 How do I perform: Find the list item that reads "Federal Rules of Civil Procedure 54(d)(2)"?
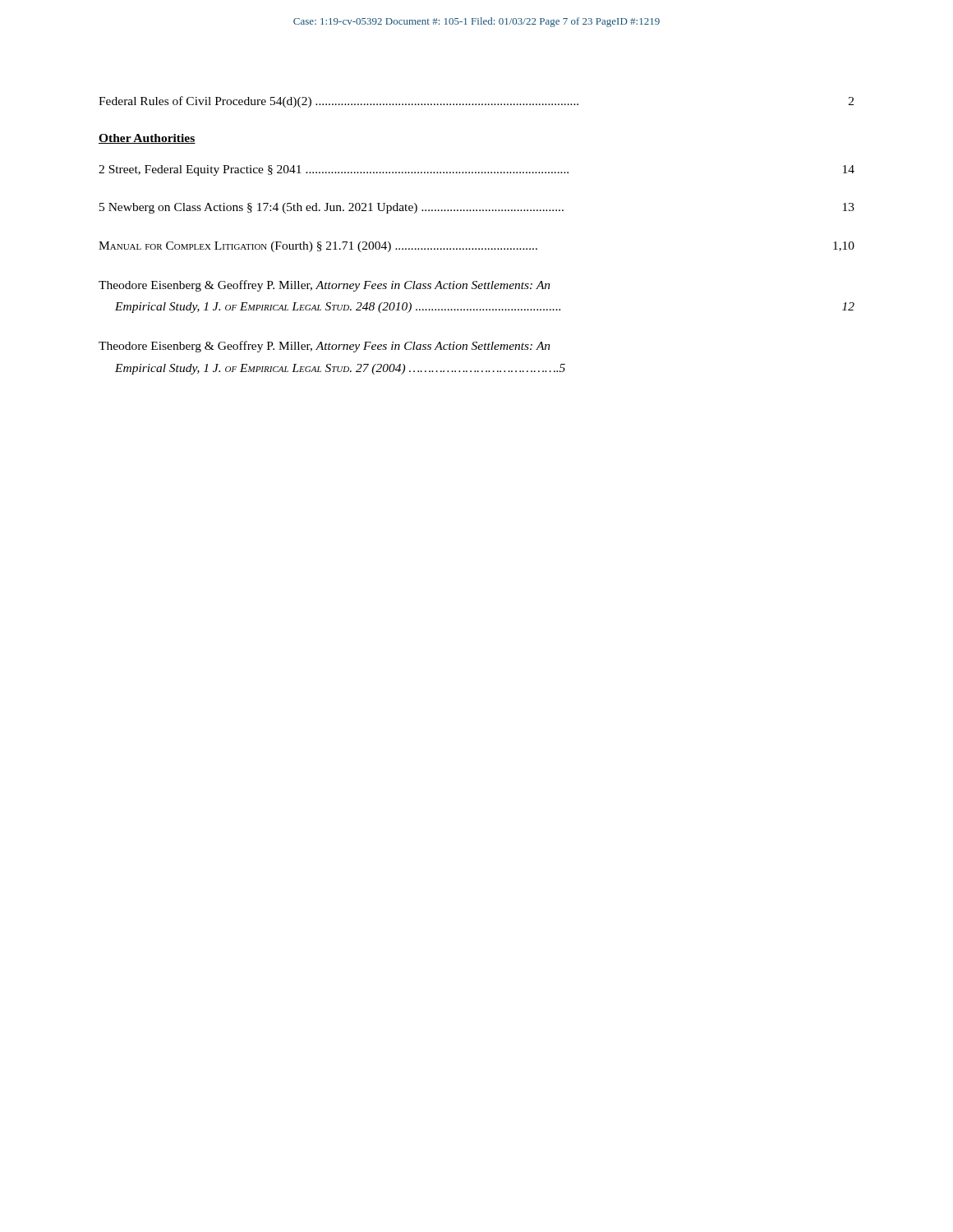476,101
